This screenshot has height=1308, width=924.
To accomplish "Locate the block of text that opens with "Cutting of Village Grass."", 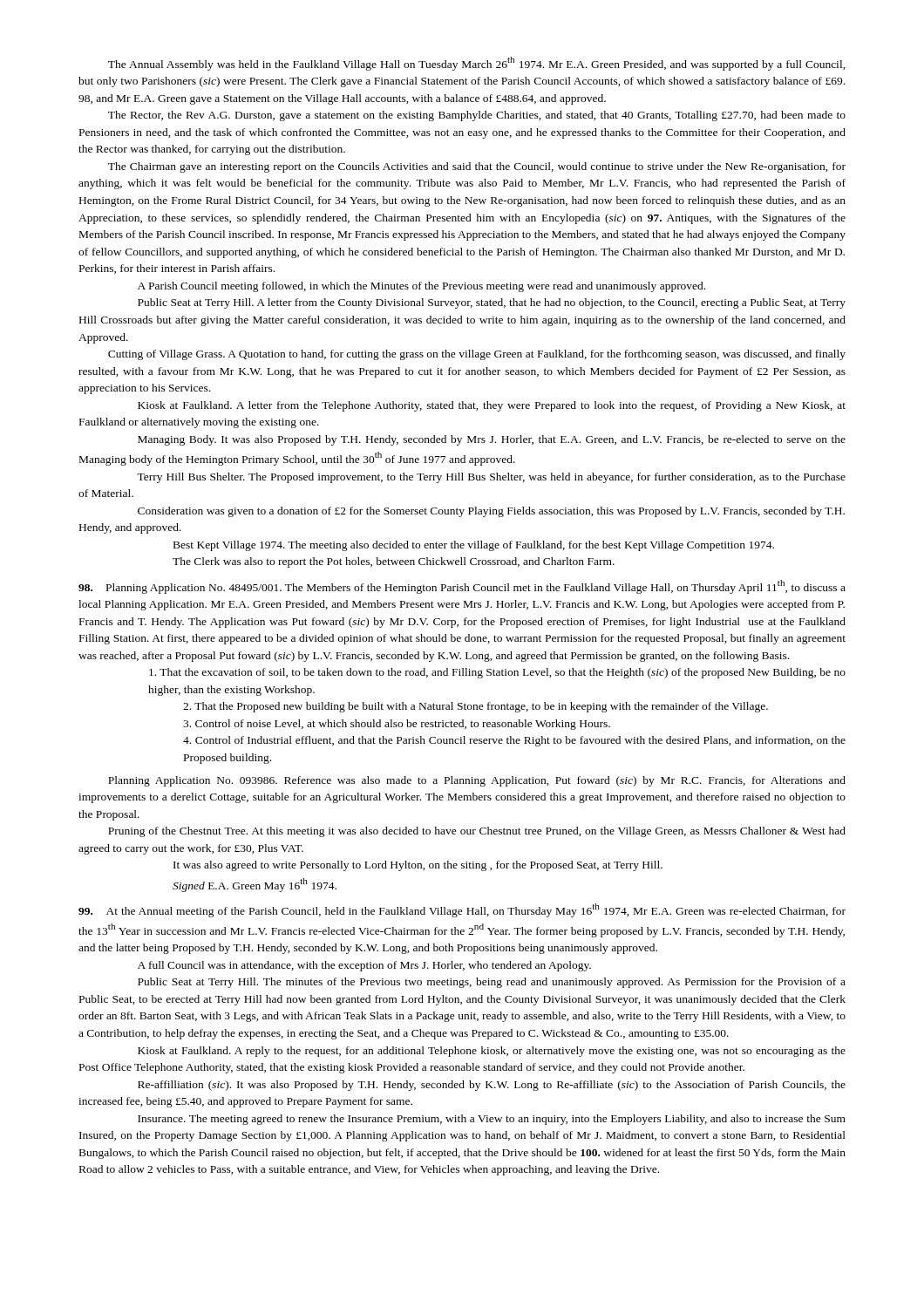I will coord(462,371).
